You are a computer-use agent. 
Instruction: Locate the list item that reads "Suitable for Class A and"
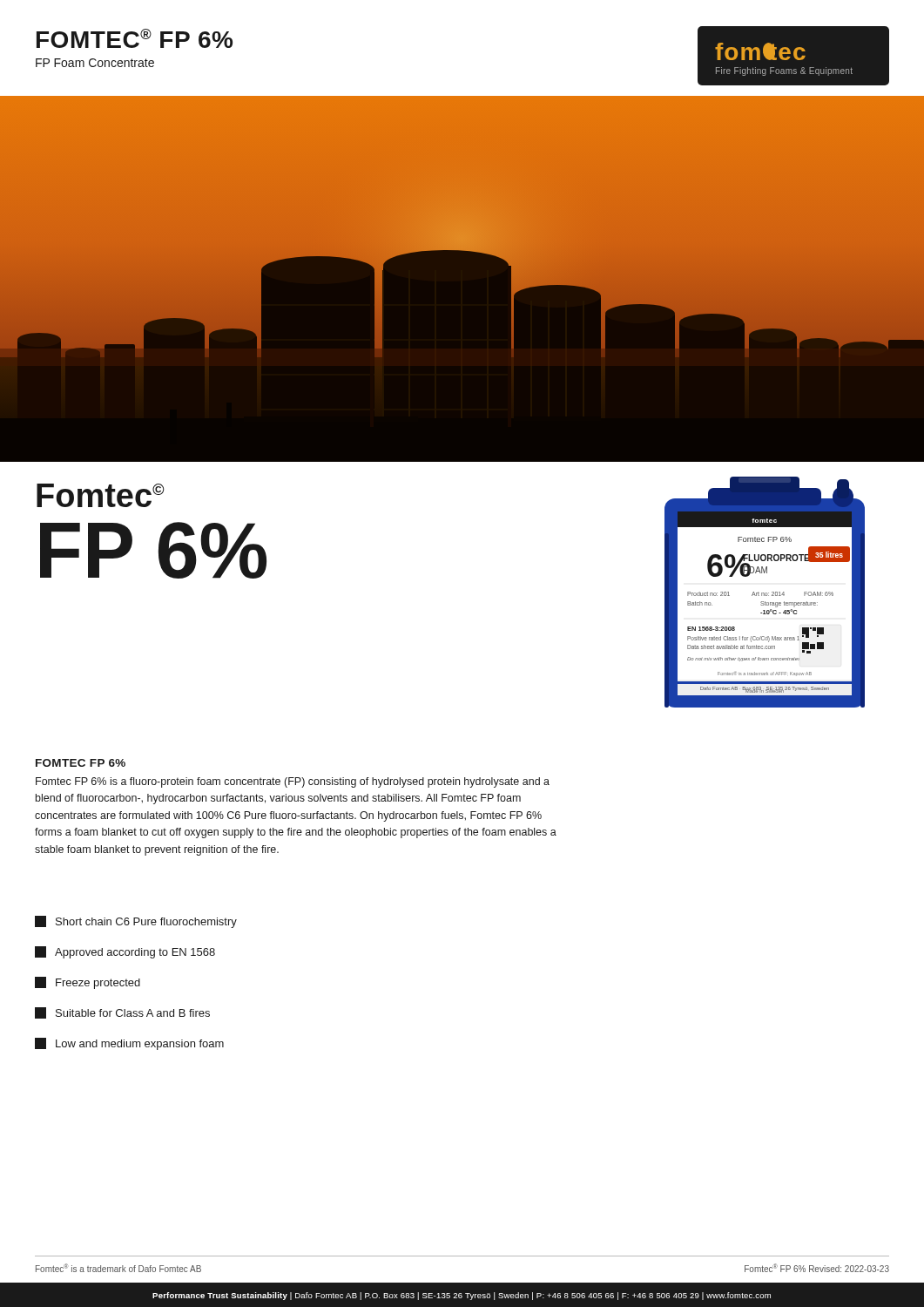pyautogui.click(x=123, y=1013)
